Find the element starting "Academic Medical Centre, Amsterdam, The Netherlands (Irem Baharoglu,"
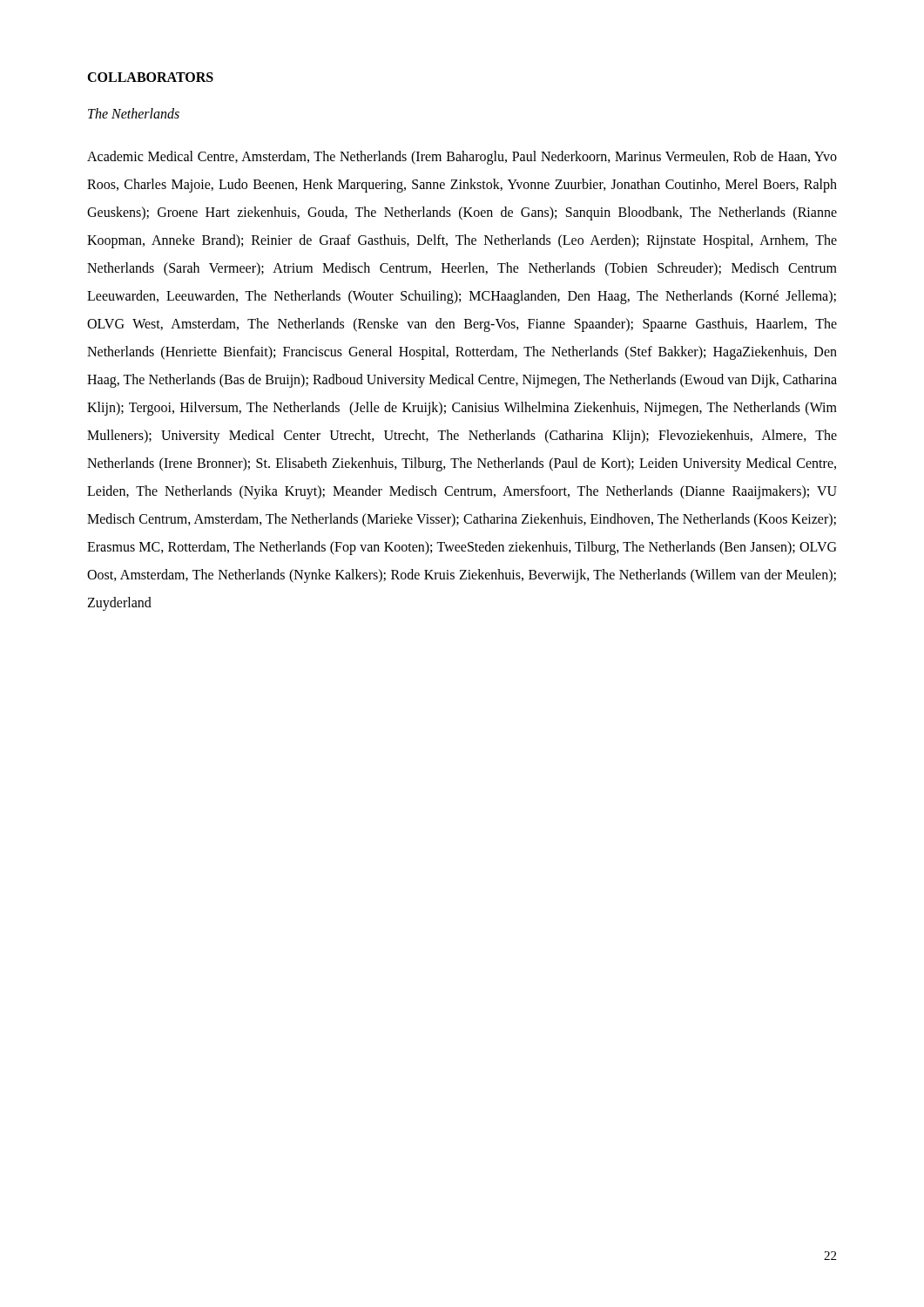 point(462,379)
